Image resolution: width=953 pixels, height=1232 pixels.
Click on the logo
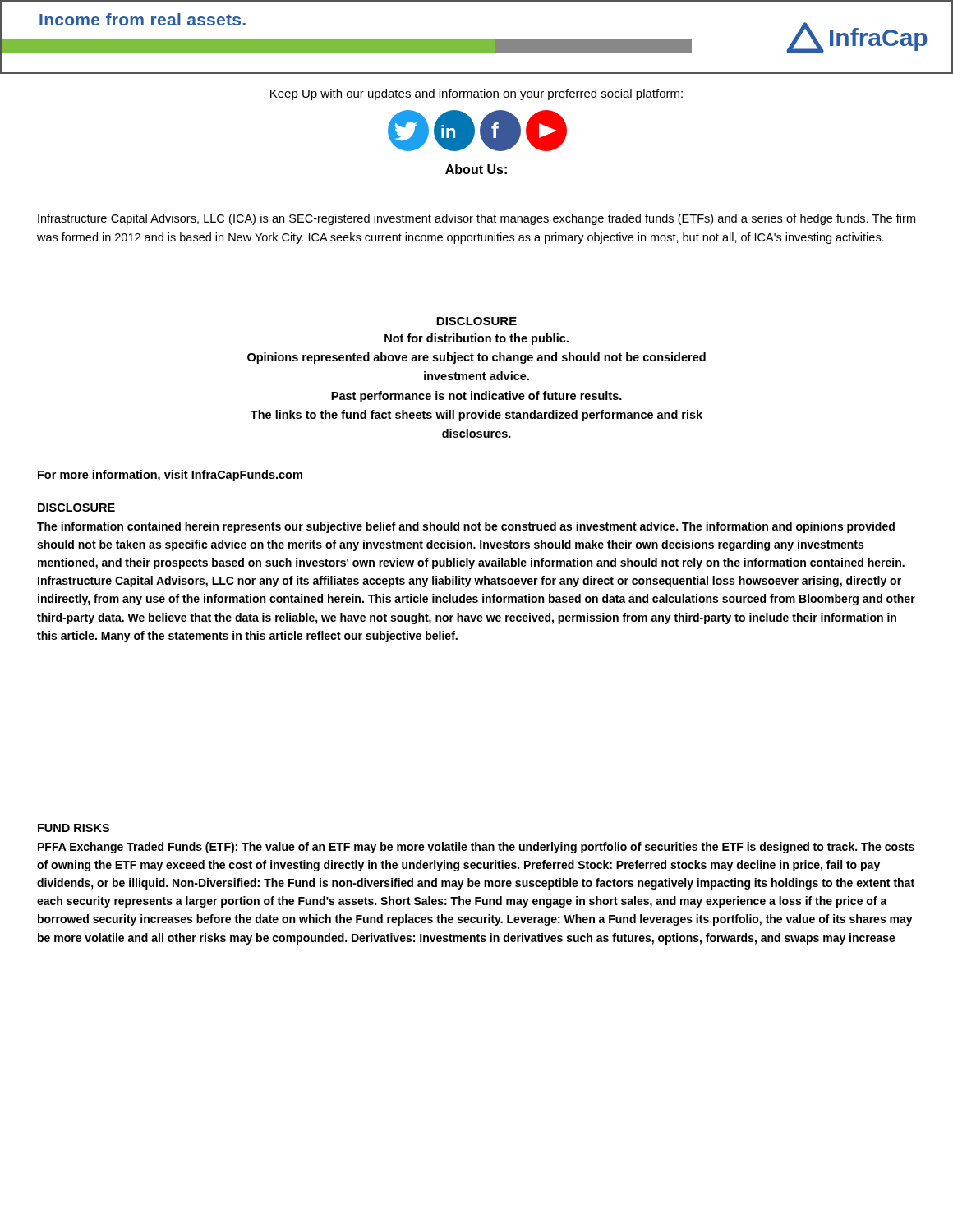click(x=854, y=34)
